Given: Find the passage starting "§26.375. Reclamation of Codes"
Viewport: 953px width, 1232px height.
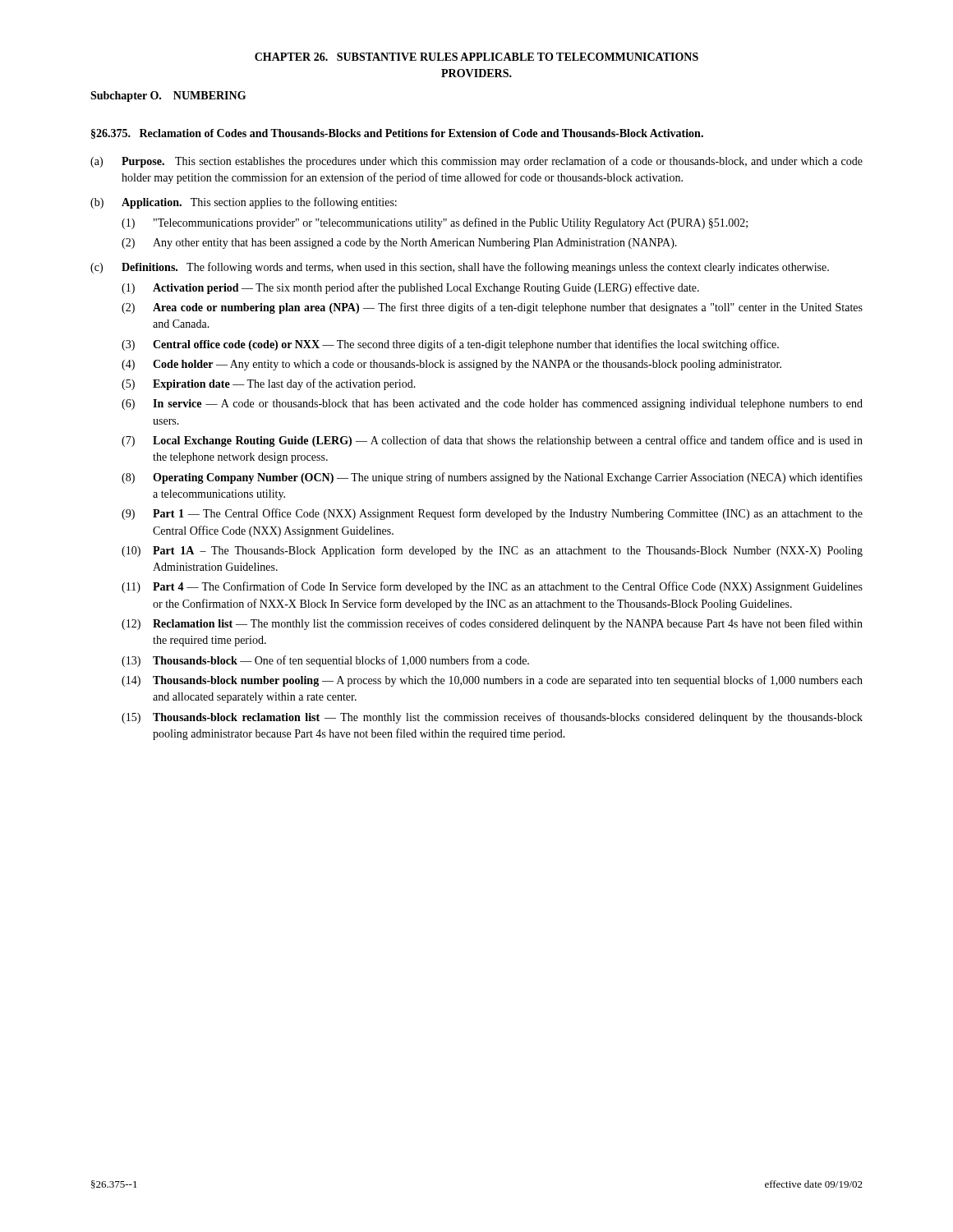Looking at the screenshot, I should coord(397,133).
